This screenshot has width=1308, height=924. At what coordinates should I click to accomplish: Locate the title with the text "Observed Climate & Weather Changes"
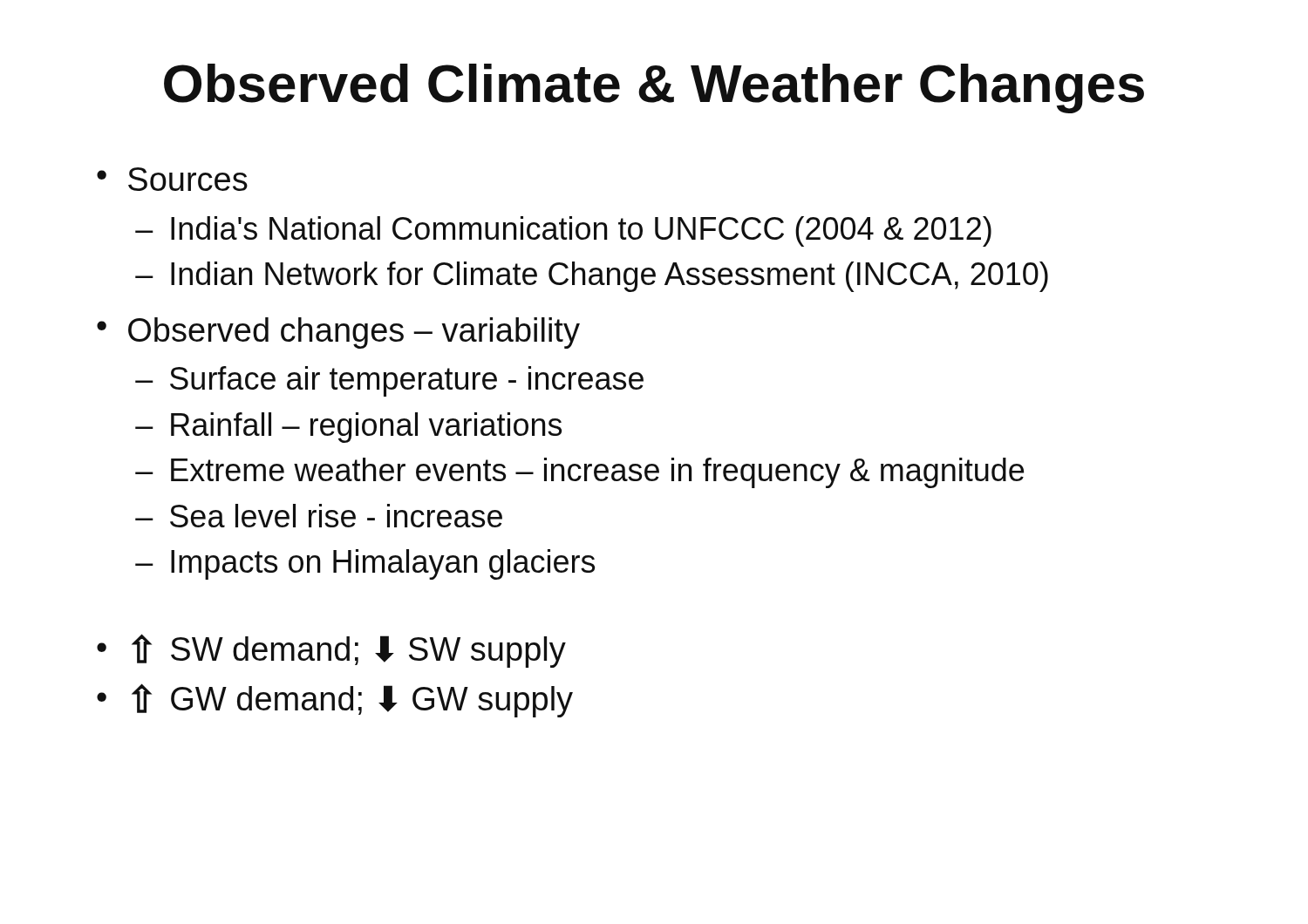tap(654, 83)
